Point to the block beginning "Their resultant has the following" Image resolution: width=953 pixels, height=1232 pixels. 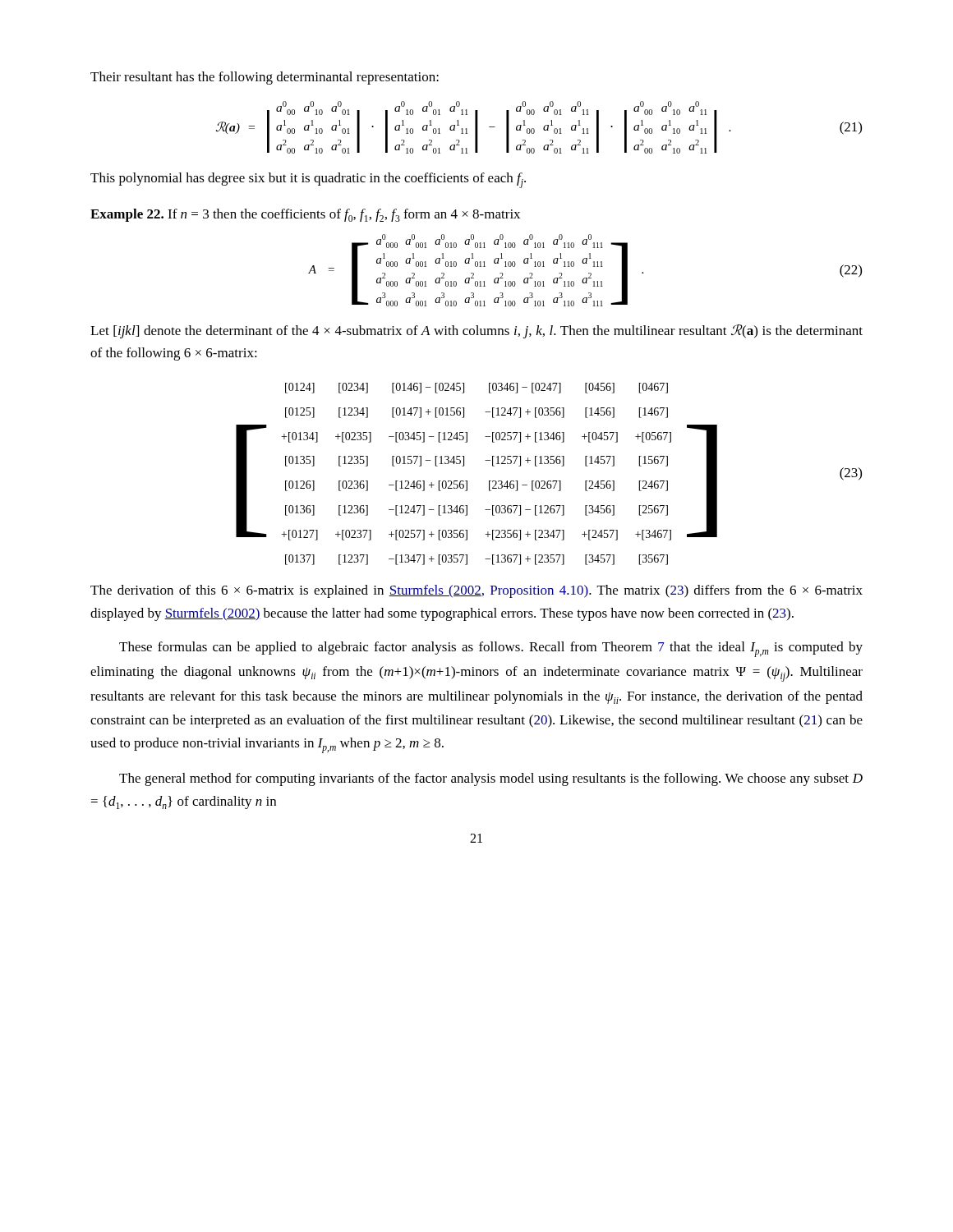click(265, 77)
